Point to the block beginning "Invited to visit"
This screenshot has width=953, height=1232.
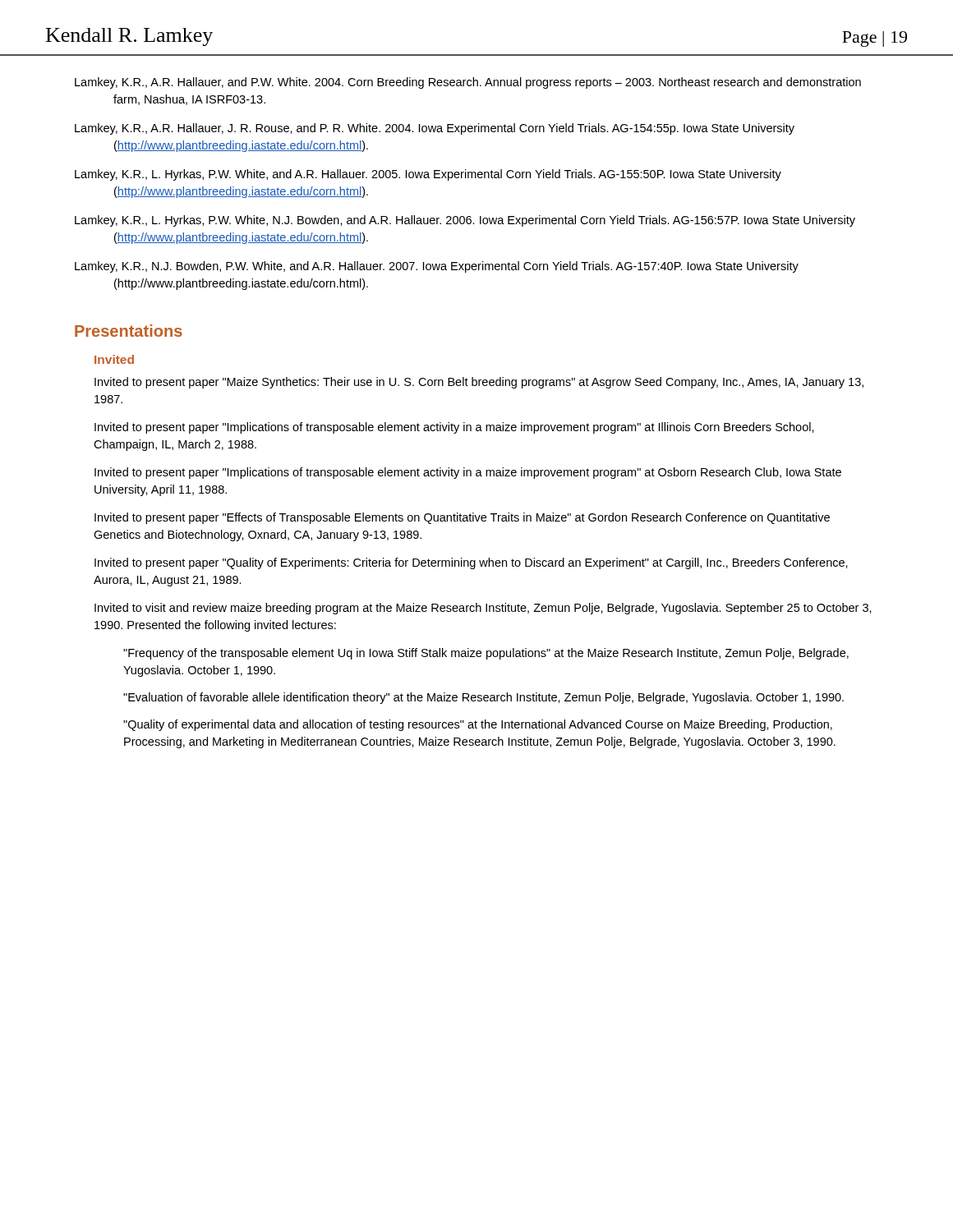(x=483, y=617)
